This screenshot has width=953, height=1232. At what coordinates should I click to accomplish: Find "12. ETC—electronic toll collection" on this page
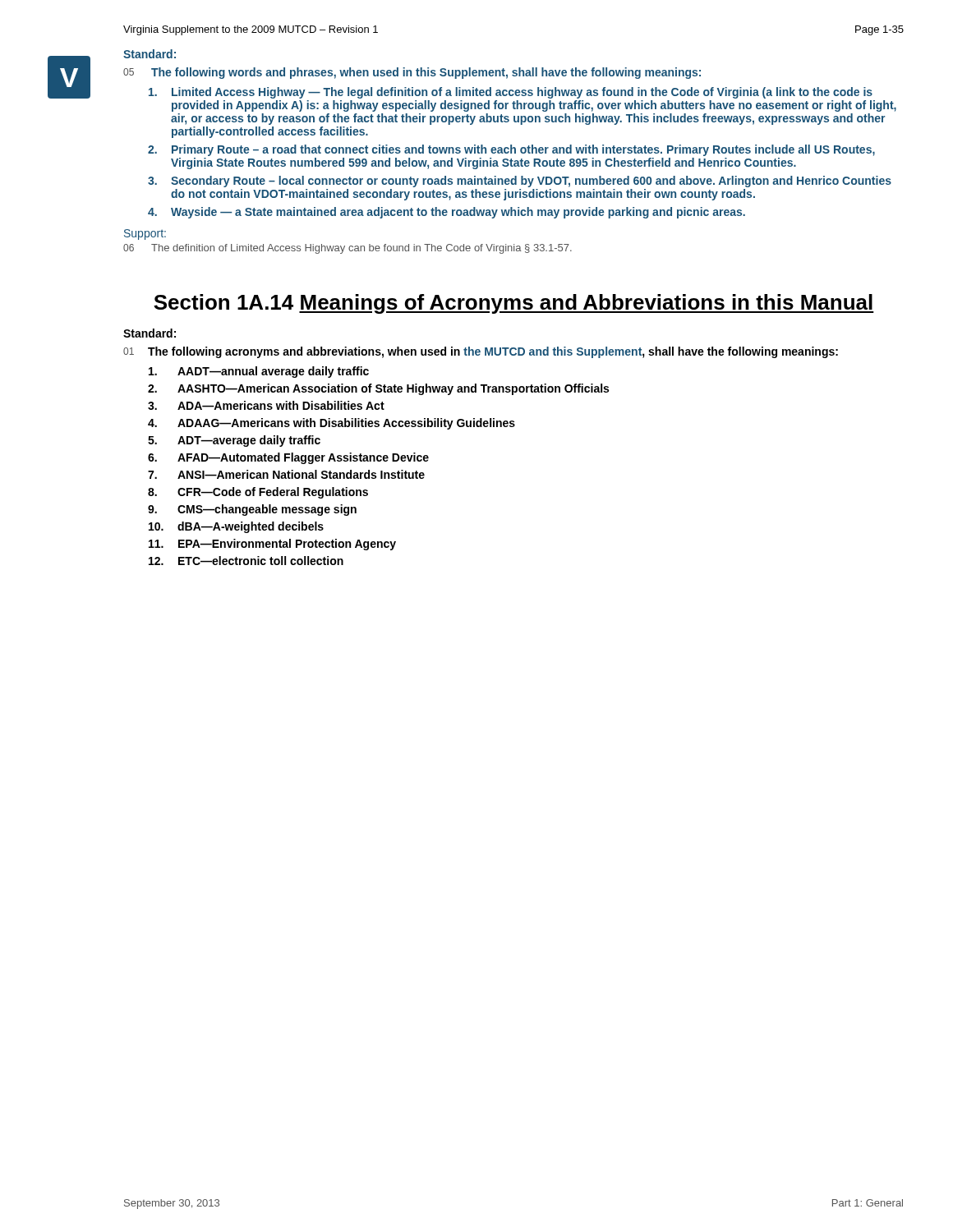[x=246, y=561]
